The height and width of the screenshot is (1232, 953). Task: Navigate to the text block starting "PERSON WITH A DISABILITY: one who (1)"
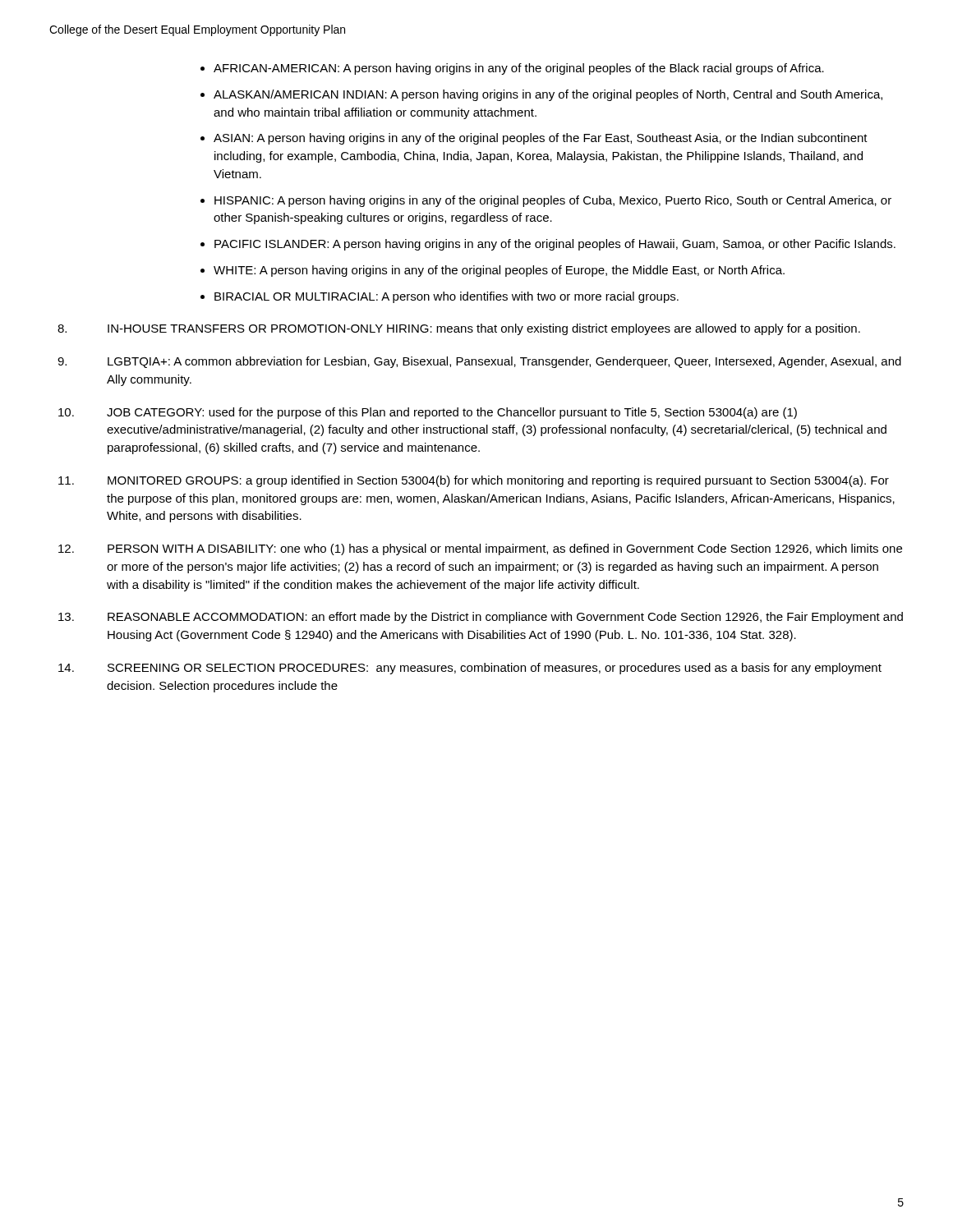476,566
